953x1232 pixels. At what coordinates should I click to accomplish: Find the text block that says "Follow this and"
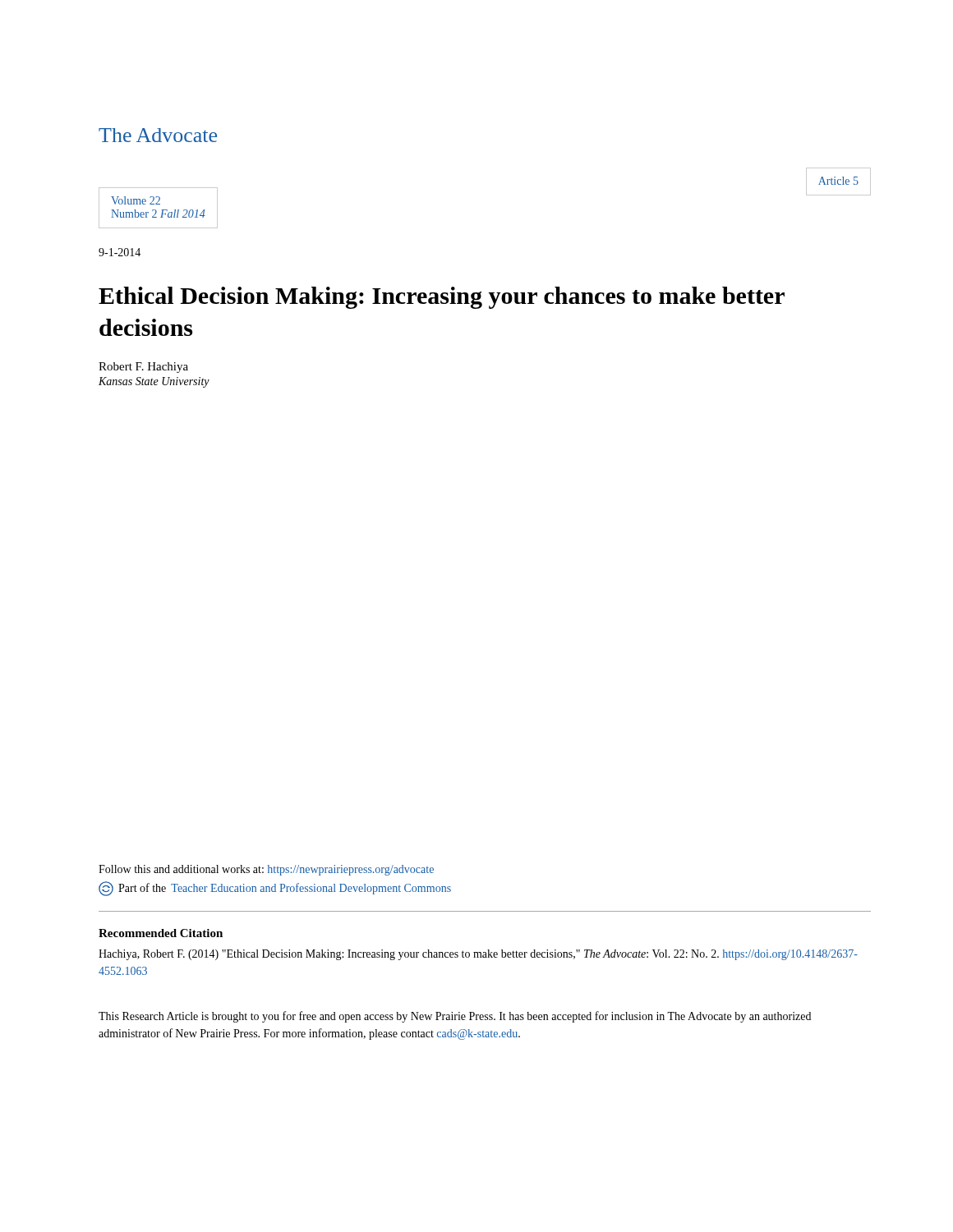coord(266,869)
